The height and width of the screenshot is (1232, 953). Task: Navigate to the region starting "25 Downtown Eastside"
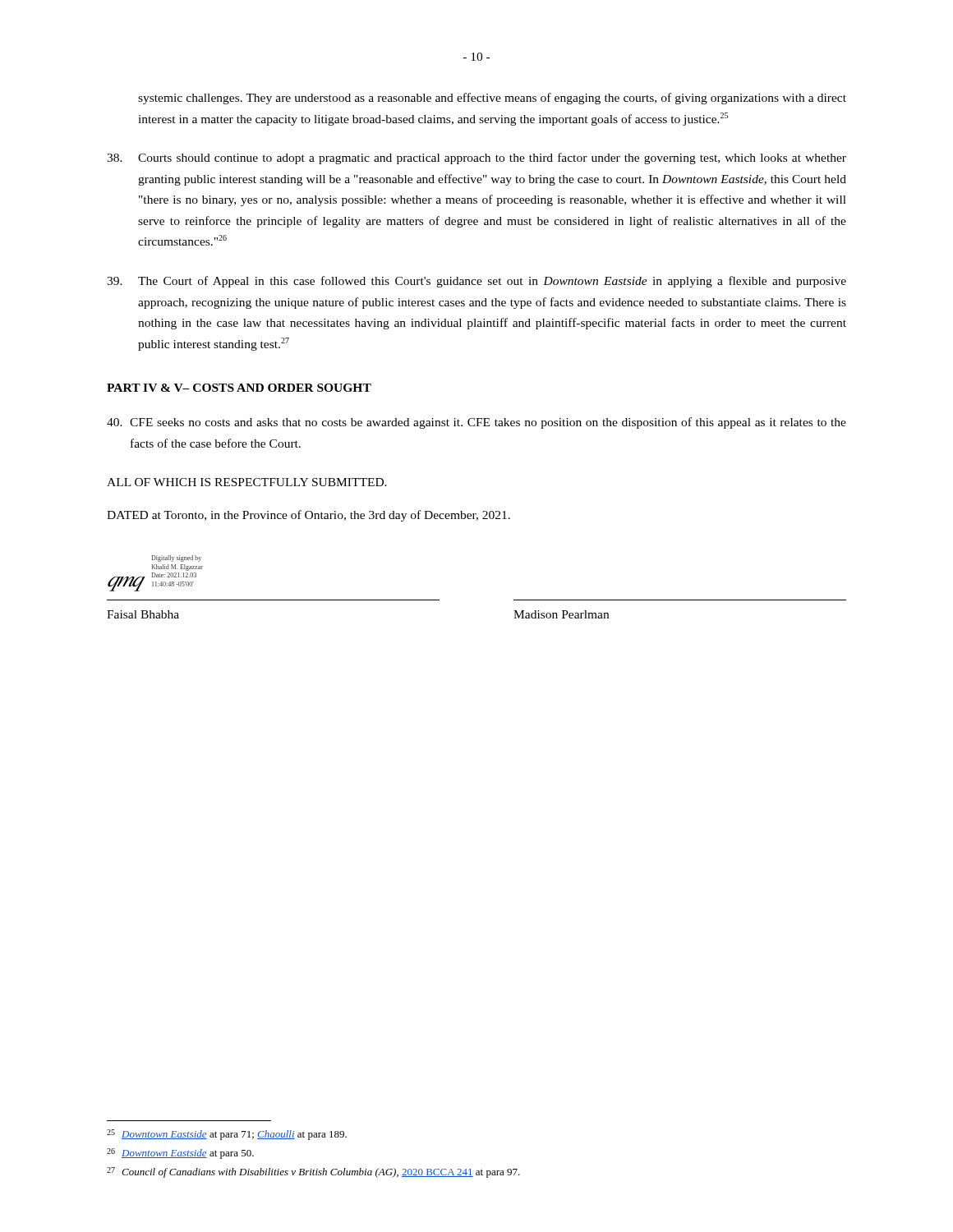(227, 1135)
